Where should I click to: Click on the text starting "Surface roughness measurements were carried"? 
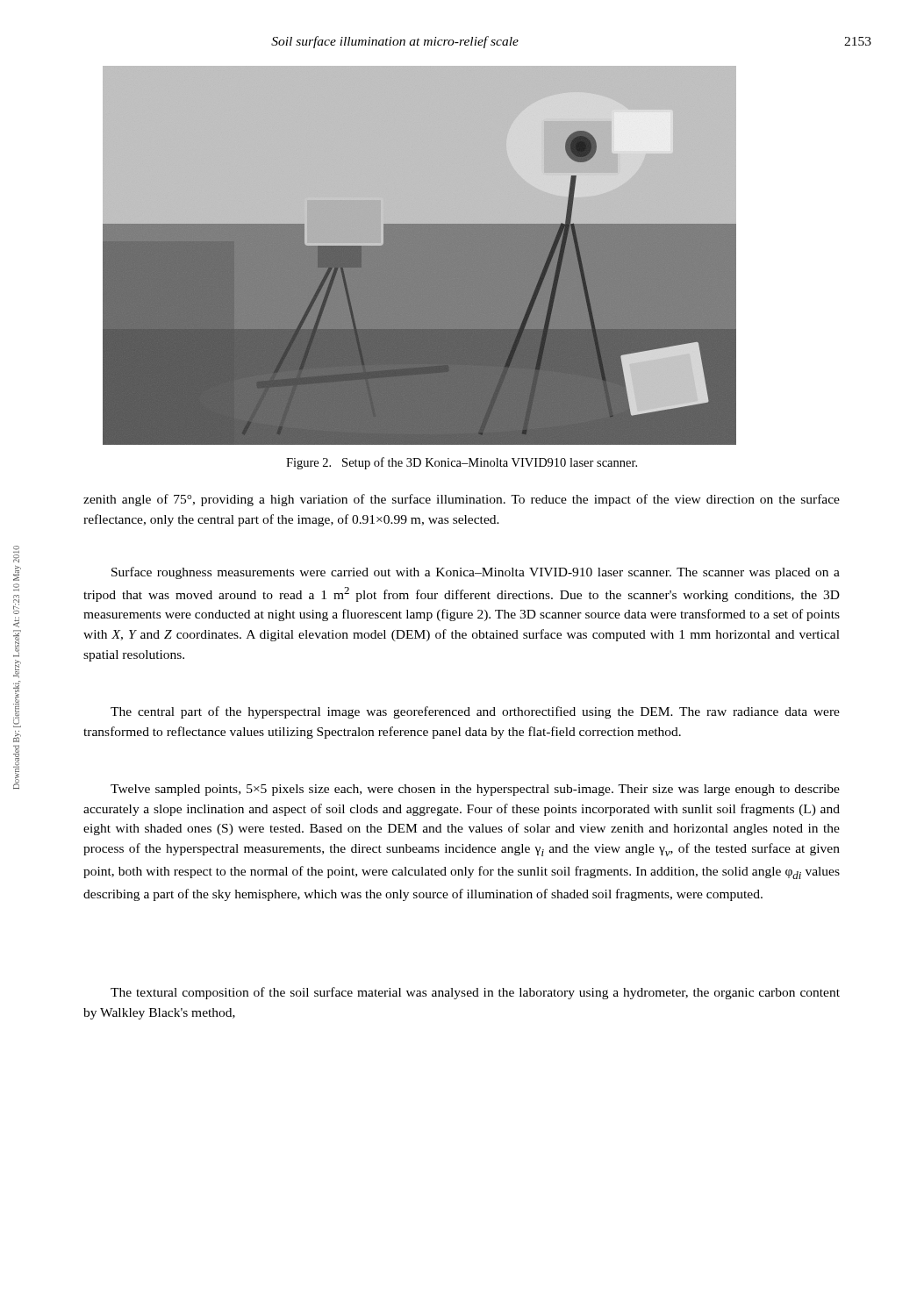pos(462,613)
